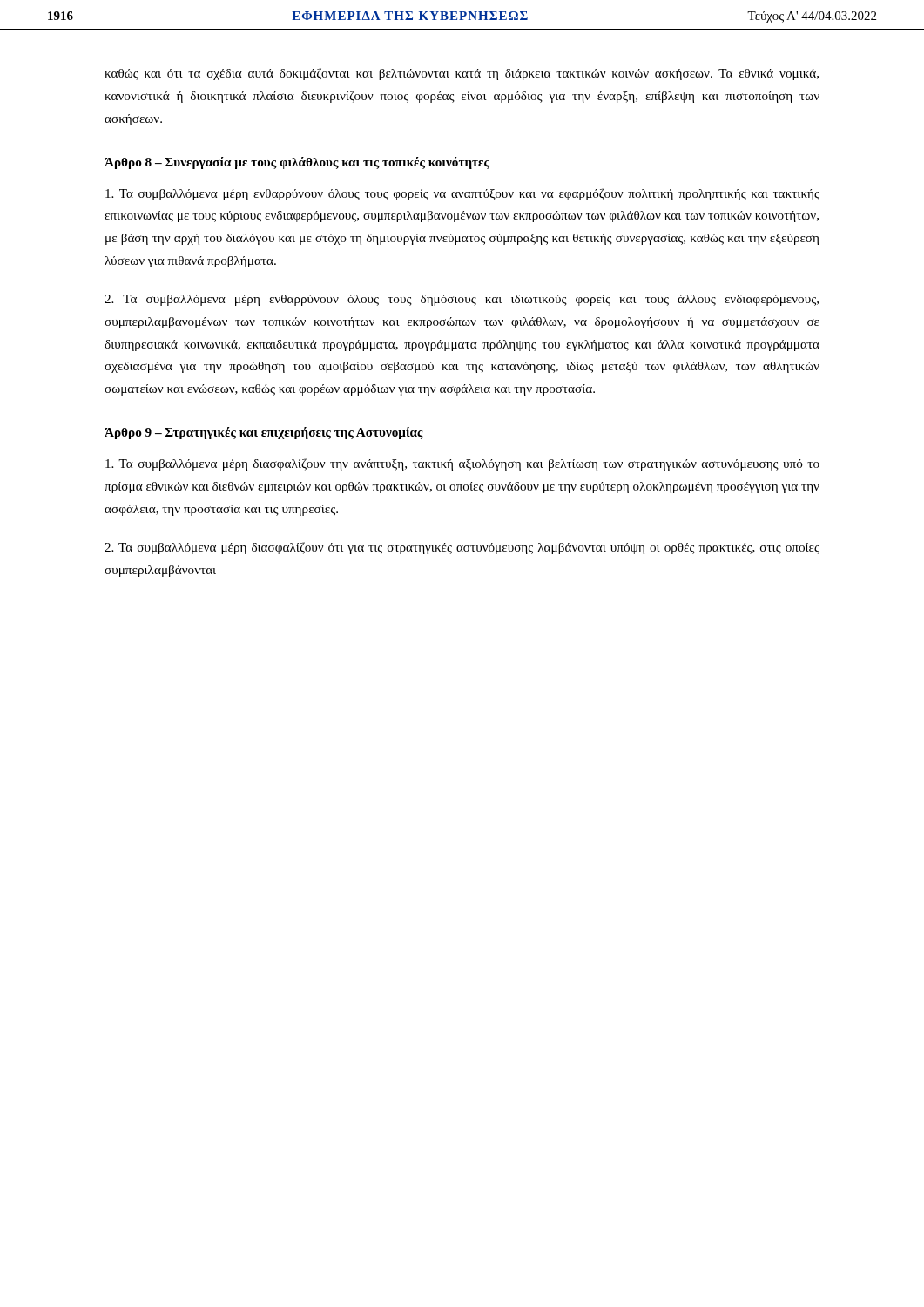The image size is (924, 1307).
Task: Select the text block containing "Τα συμβαλλόμενα μέρη διασφαλίζουν ότι για"
Action: [x=462, y=558]
